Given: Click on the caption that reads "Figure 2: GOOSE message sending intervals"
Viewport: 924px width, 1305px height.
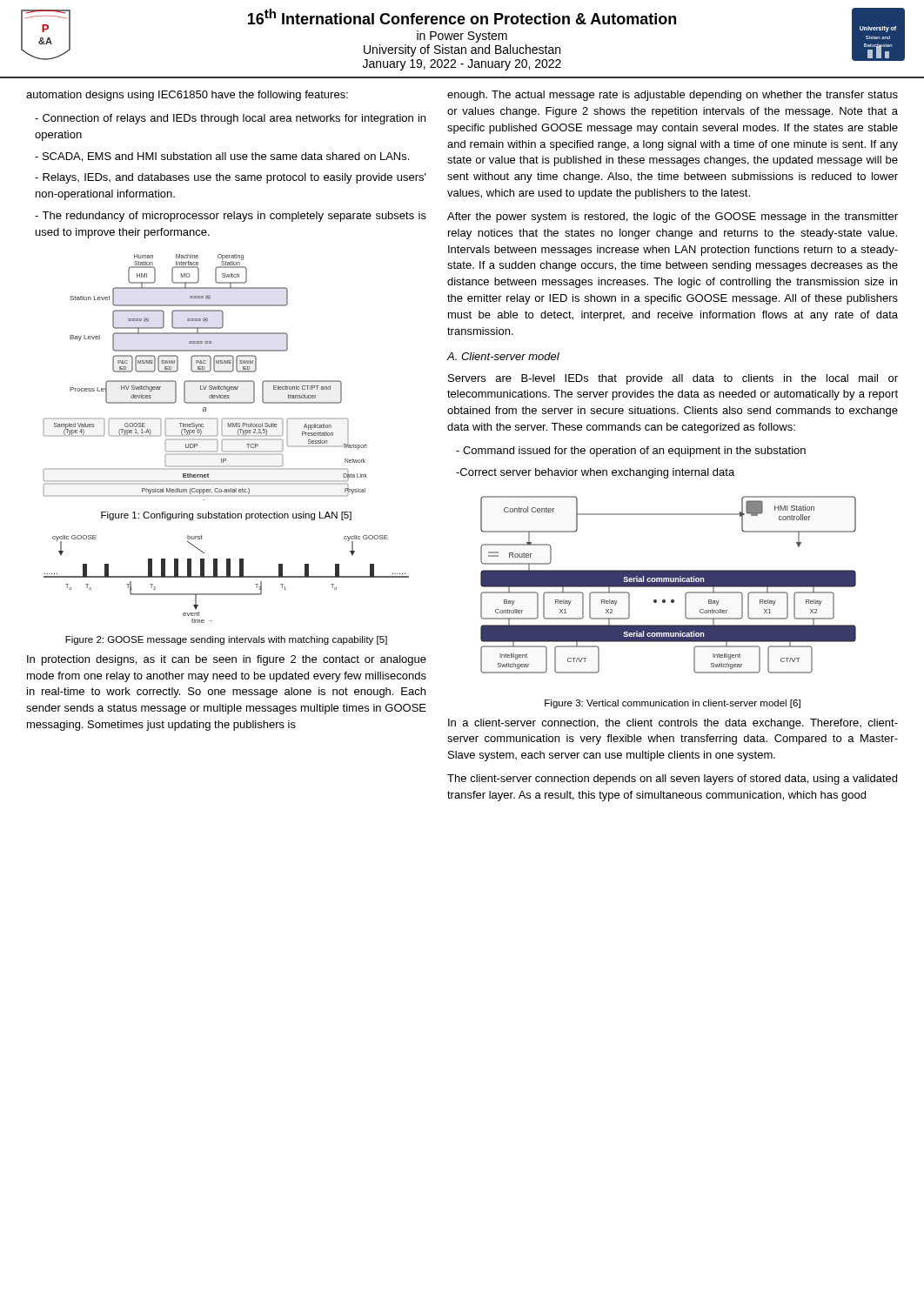Looking at the screenshot, I should point(226,639).
